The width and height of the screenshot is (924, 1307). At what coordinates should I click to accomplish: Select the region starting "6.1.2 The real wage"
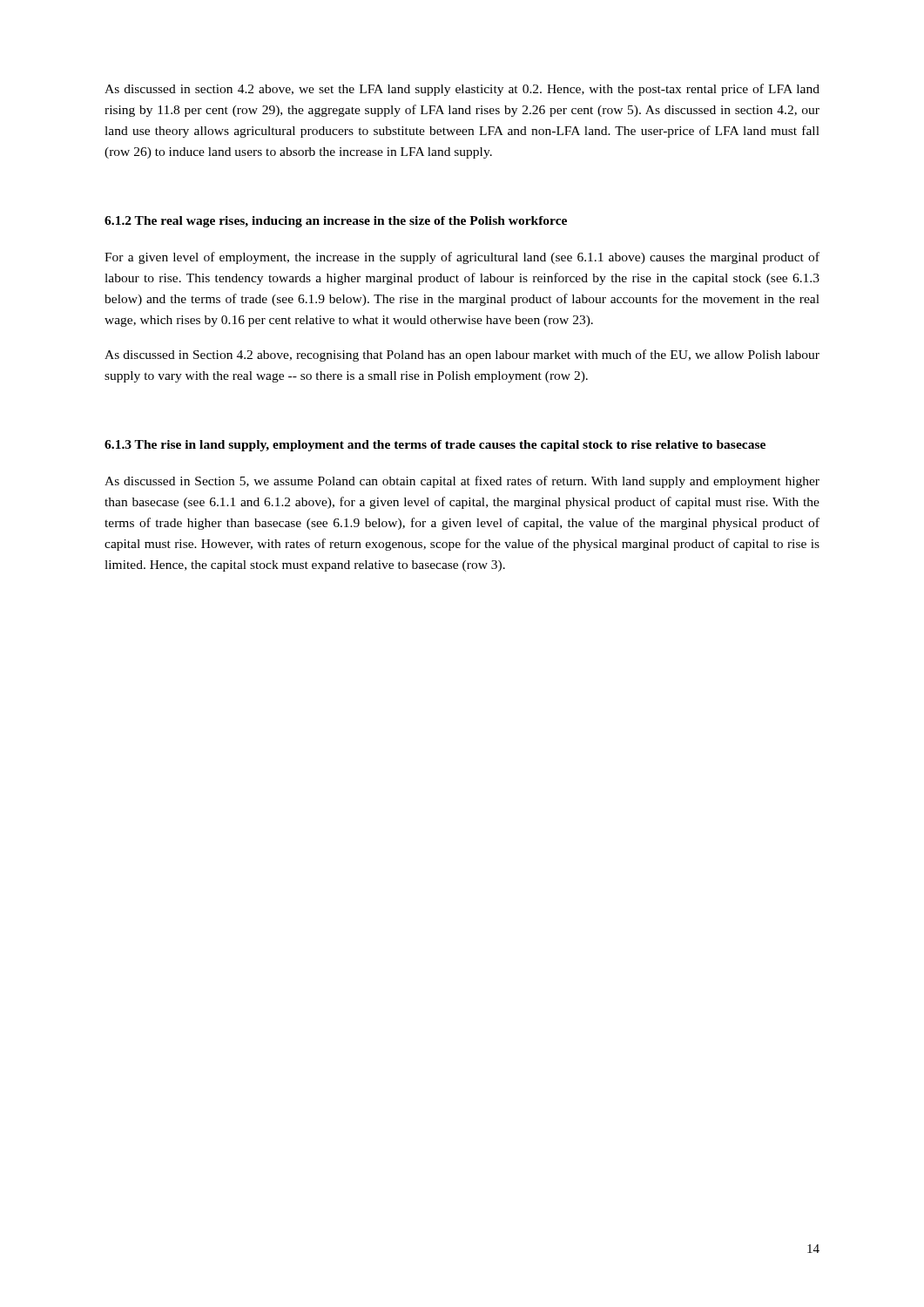tap(336, 220)
